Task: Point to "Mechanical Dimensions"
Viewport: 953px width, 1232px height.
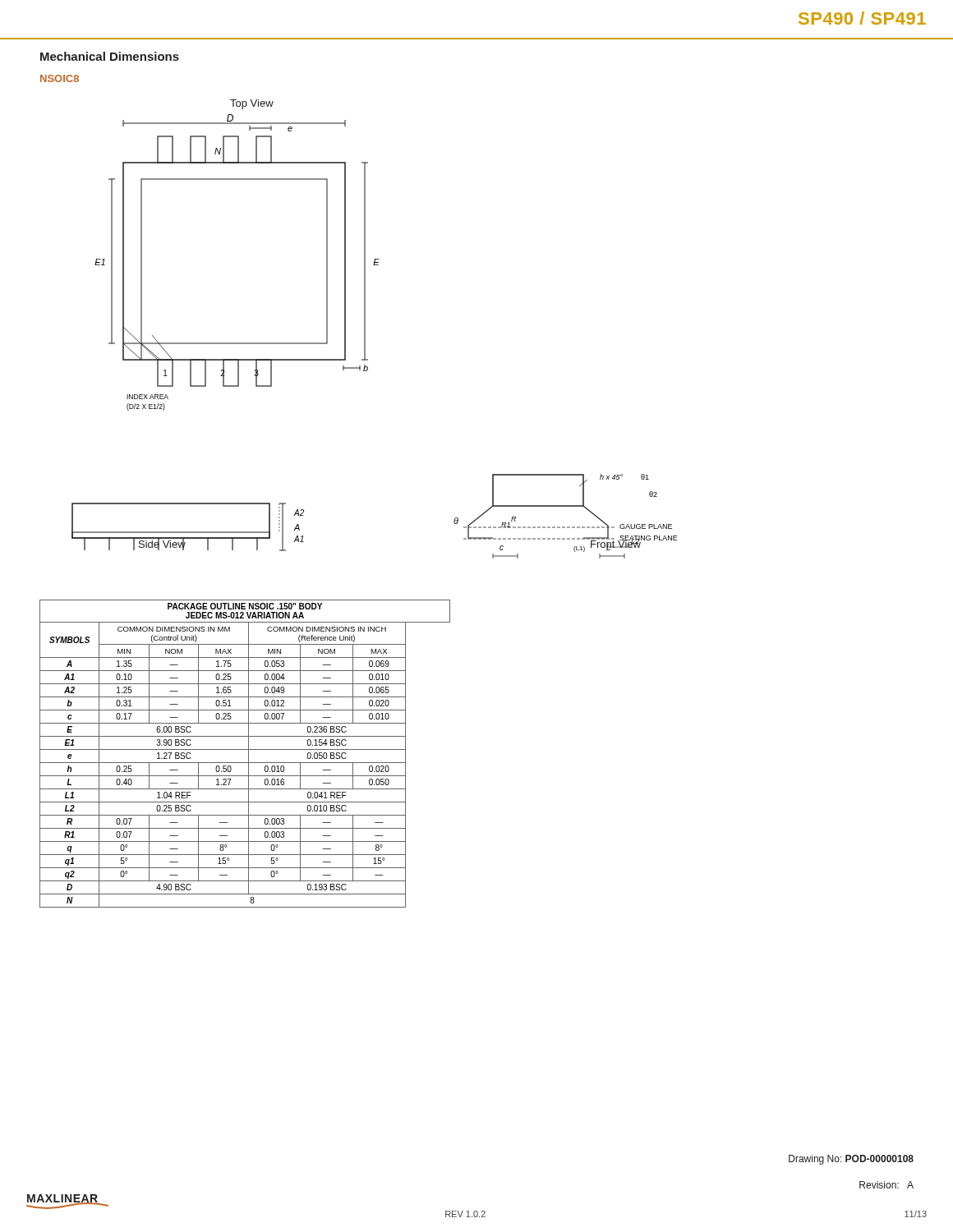Action: click(109, 56)
